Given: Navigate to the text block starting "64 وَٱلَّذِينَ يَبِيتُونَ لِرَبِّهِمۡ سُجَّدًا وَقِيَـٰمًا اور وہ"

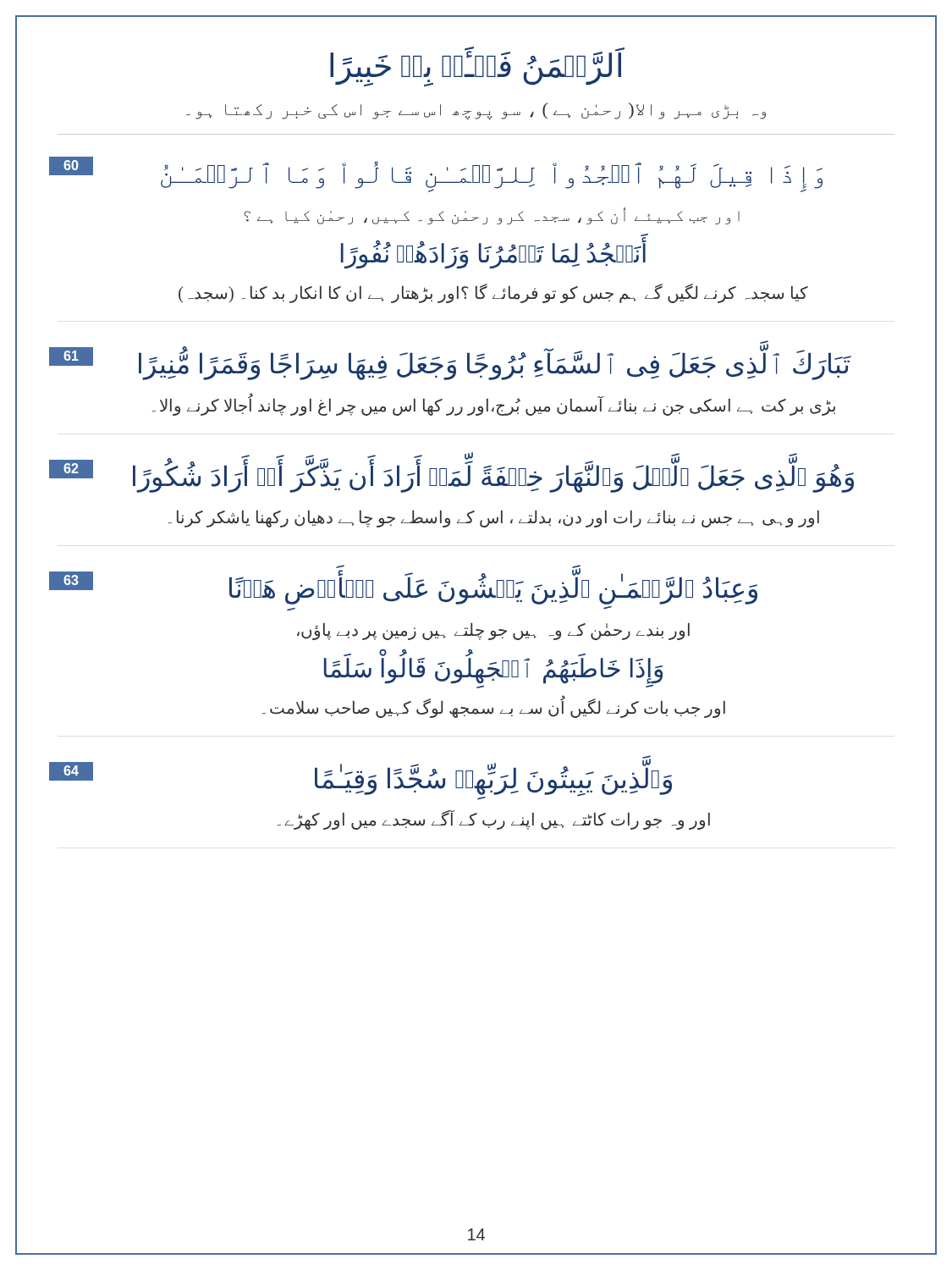Looking at the screenshot, I should coord(476,795).
